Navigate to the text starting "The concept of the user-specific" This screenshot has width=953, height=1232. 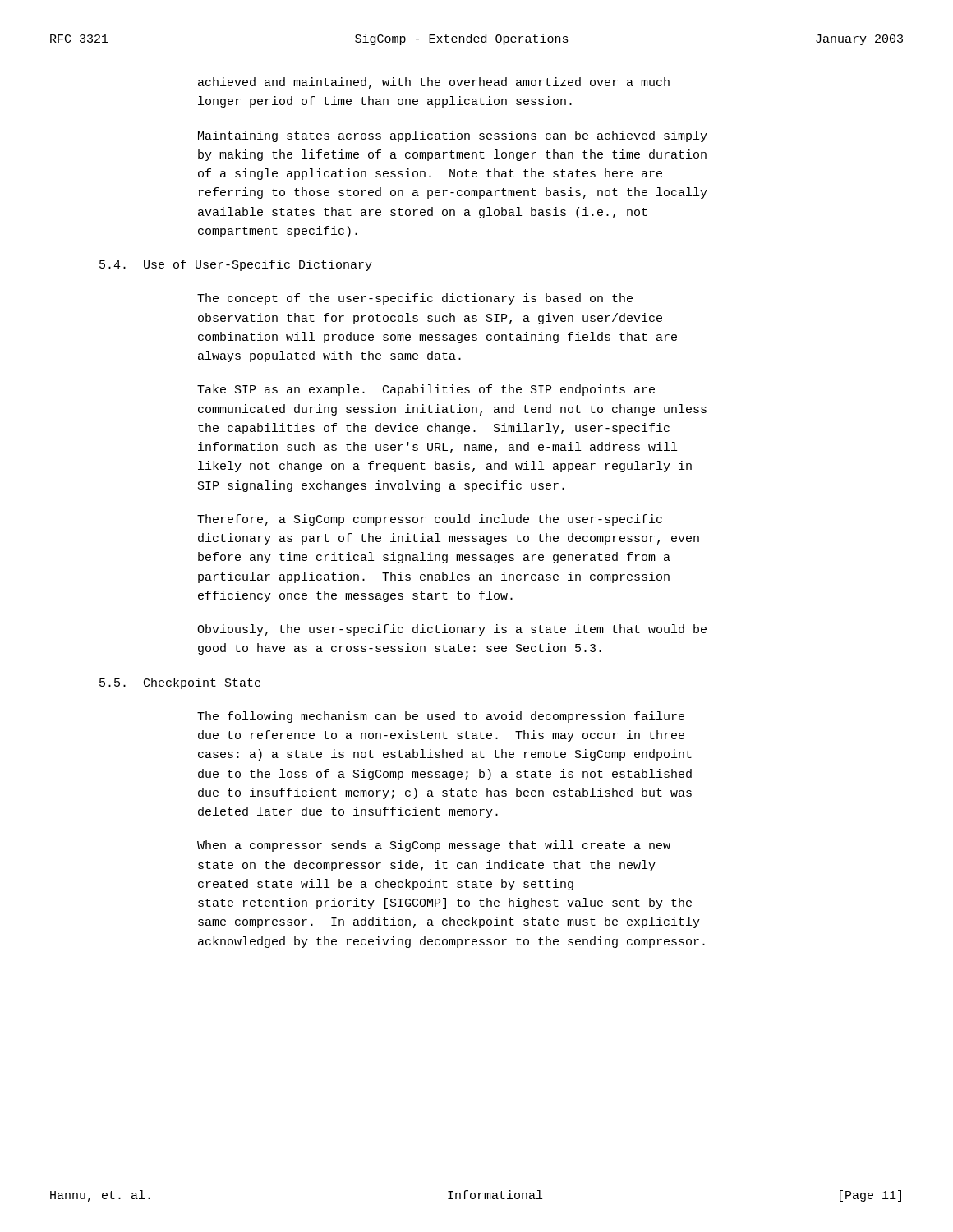point(438,328)
